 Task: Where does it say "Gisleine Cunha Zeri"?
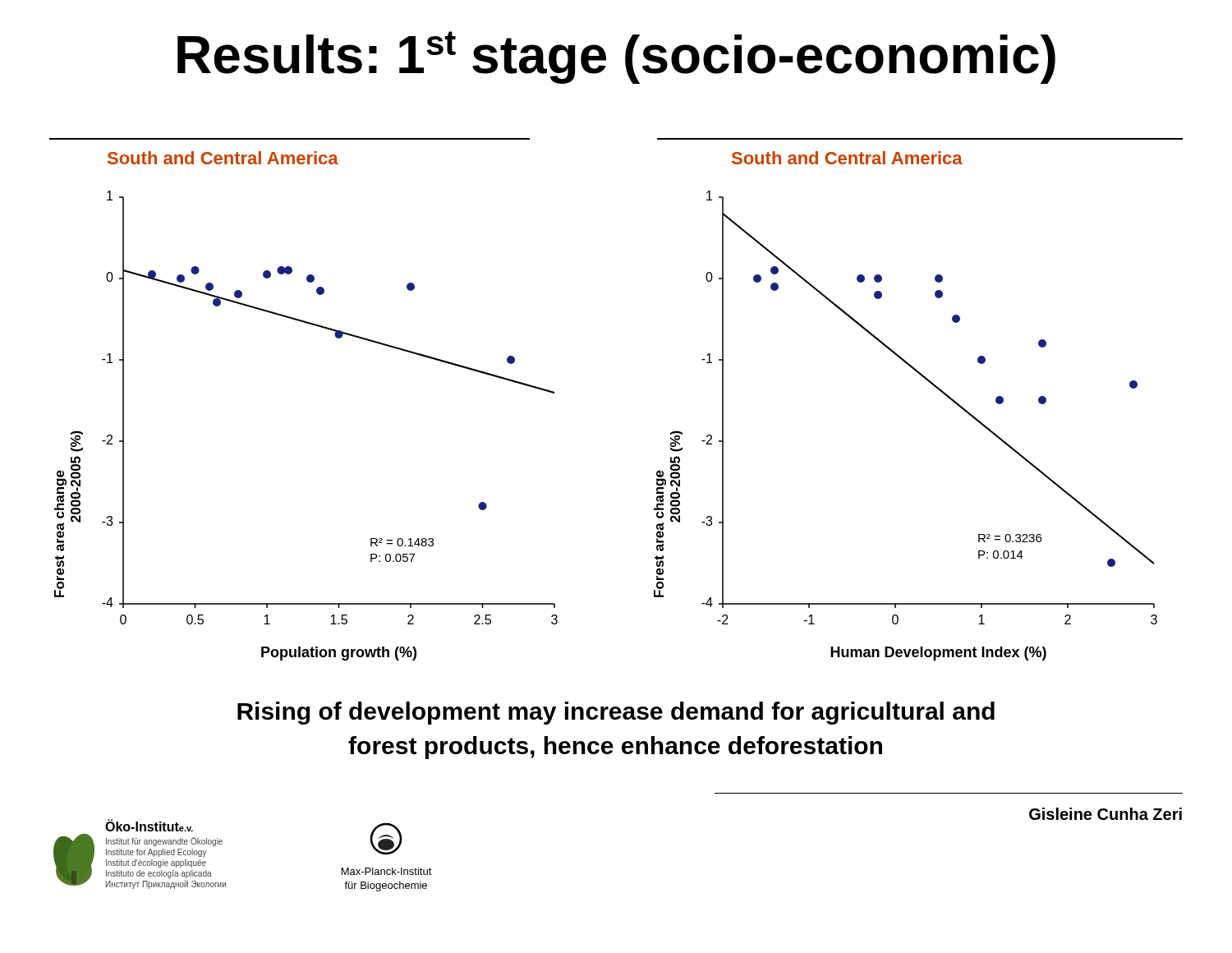(1106, 814)
